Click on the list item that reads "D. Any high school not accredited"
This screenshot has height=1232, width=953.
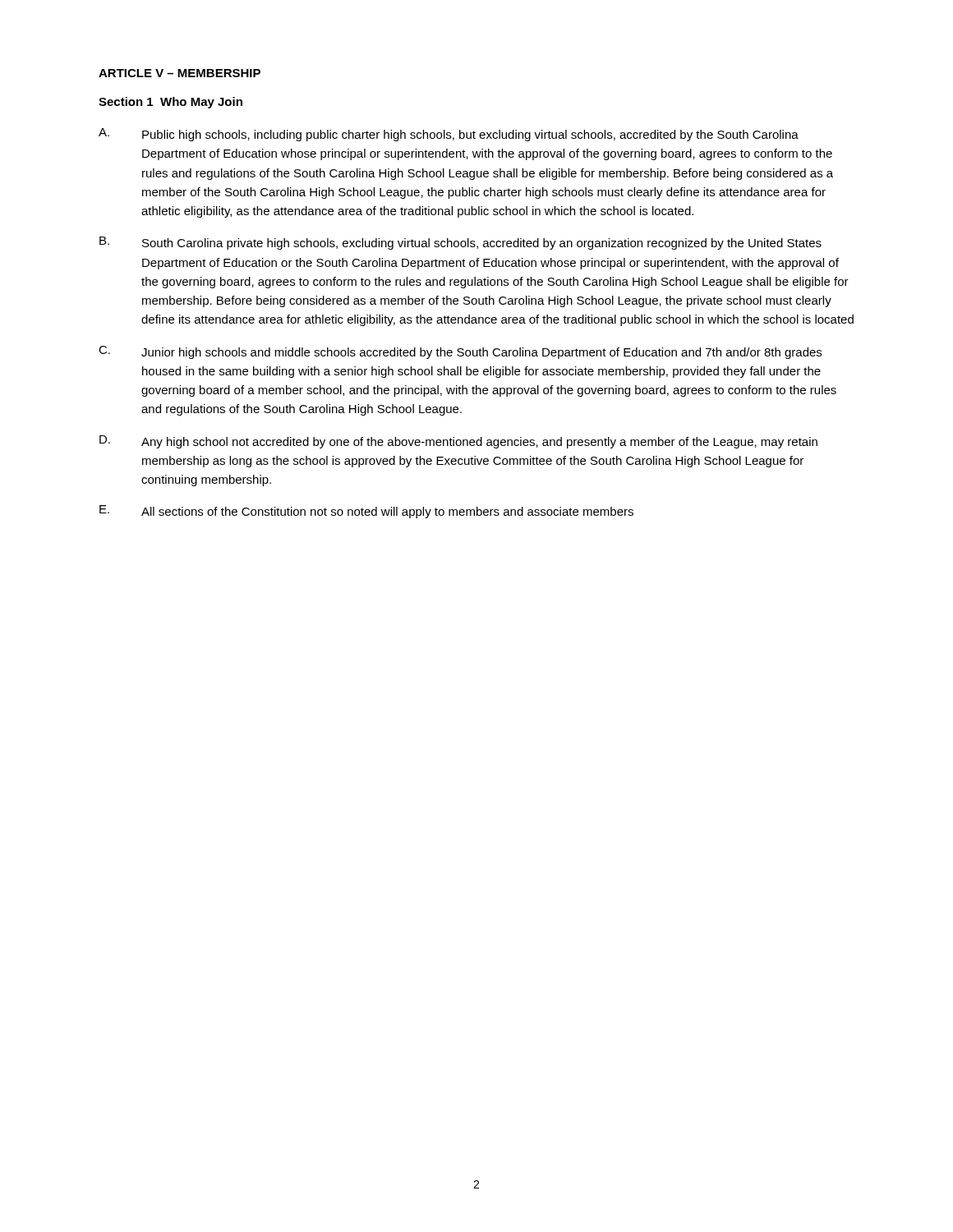tap(476, 460)
